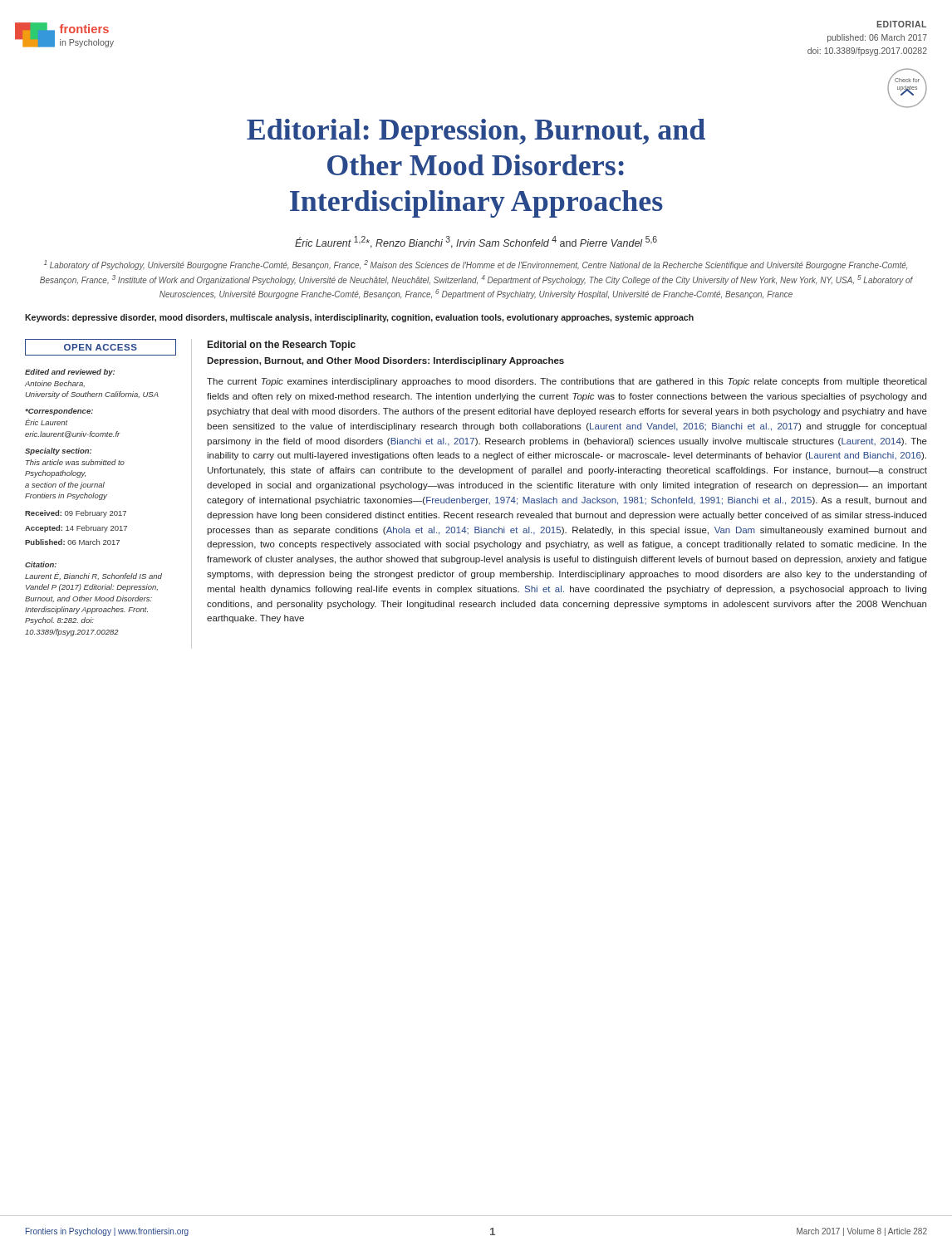
Task: Point to the passage starting "Depression, Burnout, and Other Mood Disorders: Interdisciplinary Approaches"
Action: click(567, 360)
